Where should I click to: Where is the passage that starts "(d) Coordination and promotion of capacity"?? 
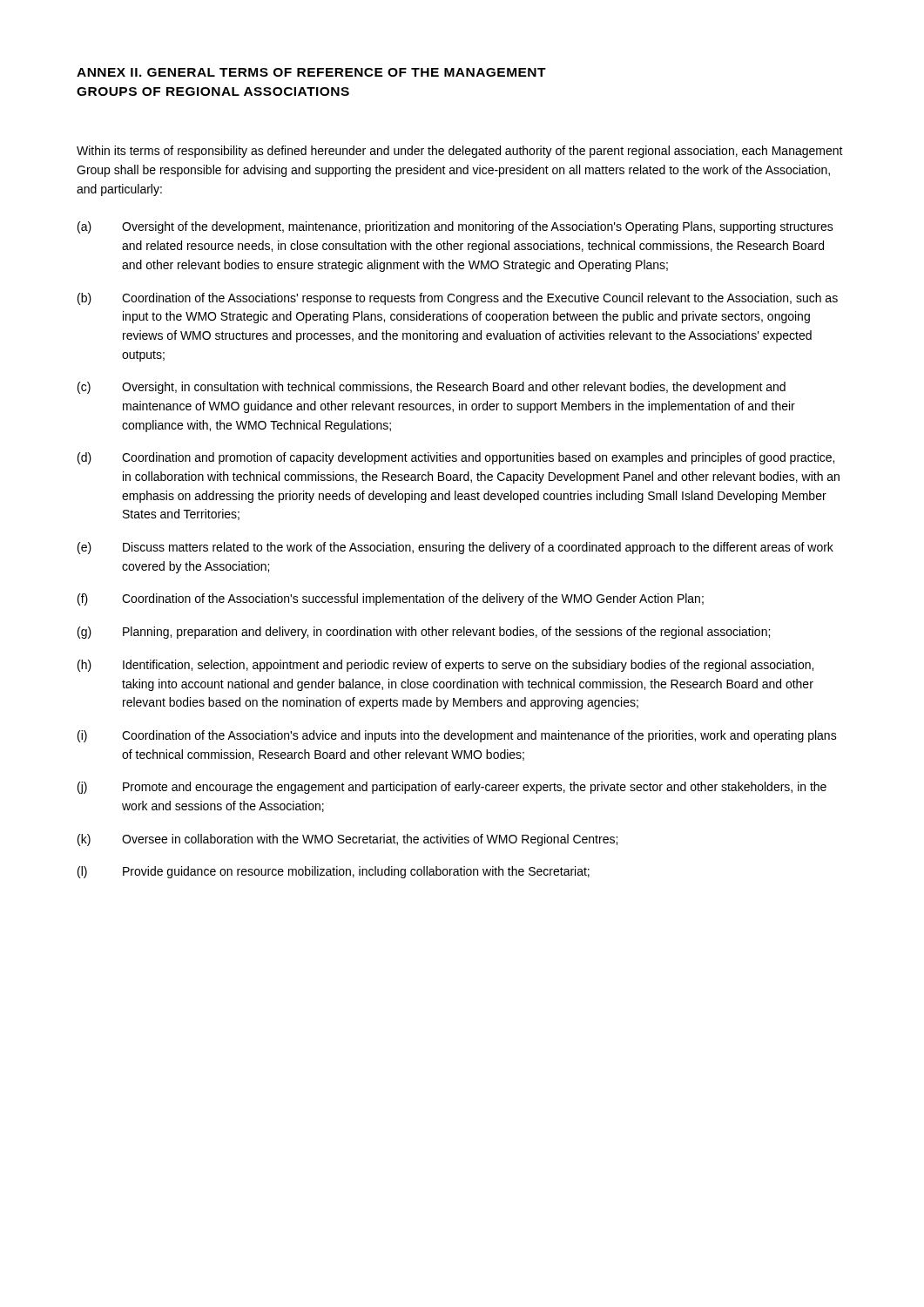tap(462, 487)
